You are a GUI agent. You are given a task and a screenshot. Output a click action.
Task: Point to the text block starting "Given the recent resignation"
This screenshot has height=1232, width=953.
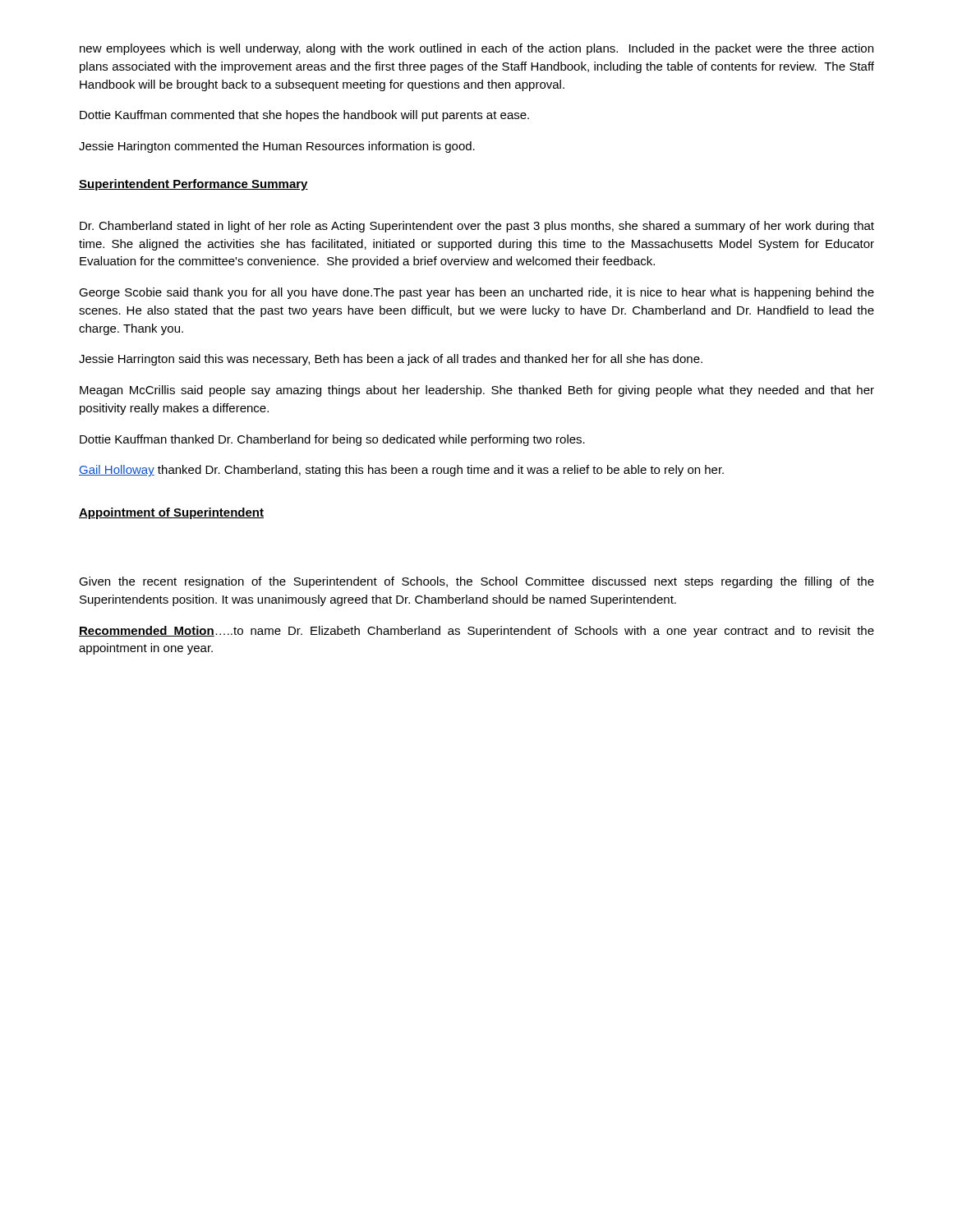(476, 590)
